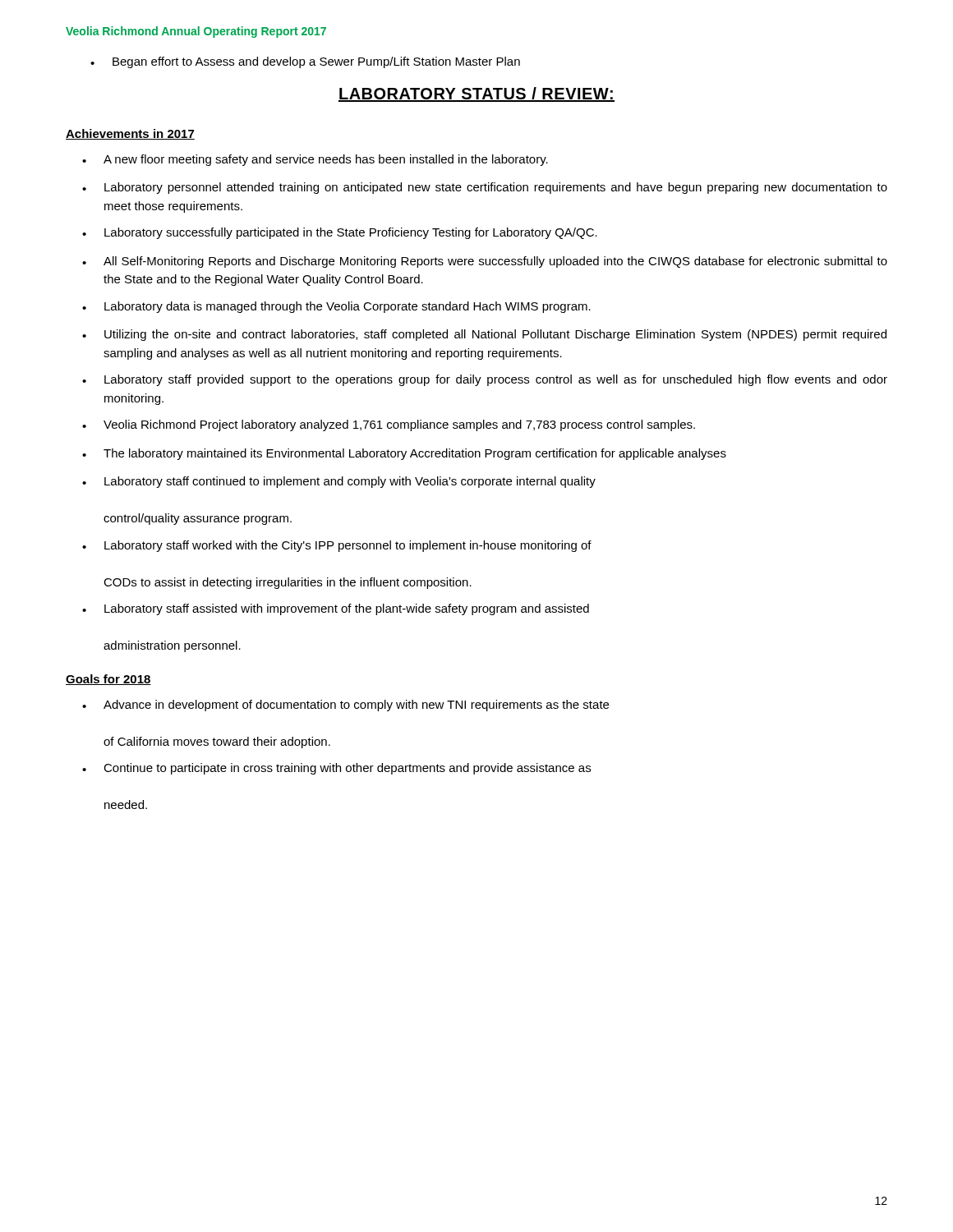Find the list item that says "• Advance in development"
Screen dimensions: 1232x953
click(x=345, y=706)
